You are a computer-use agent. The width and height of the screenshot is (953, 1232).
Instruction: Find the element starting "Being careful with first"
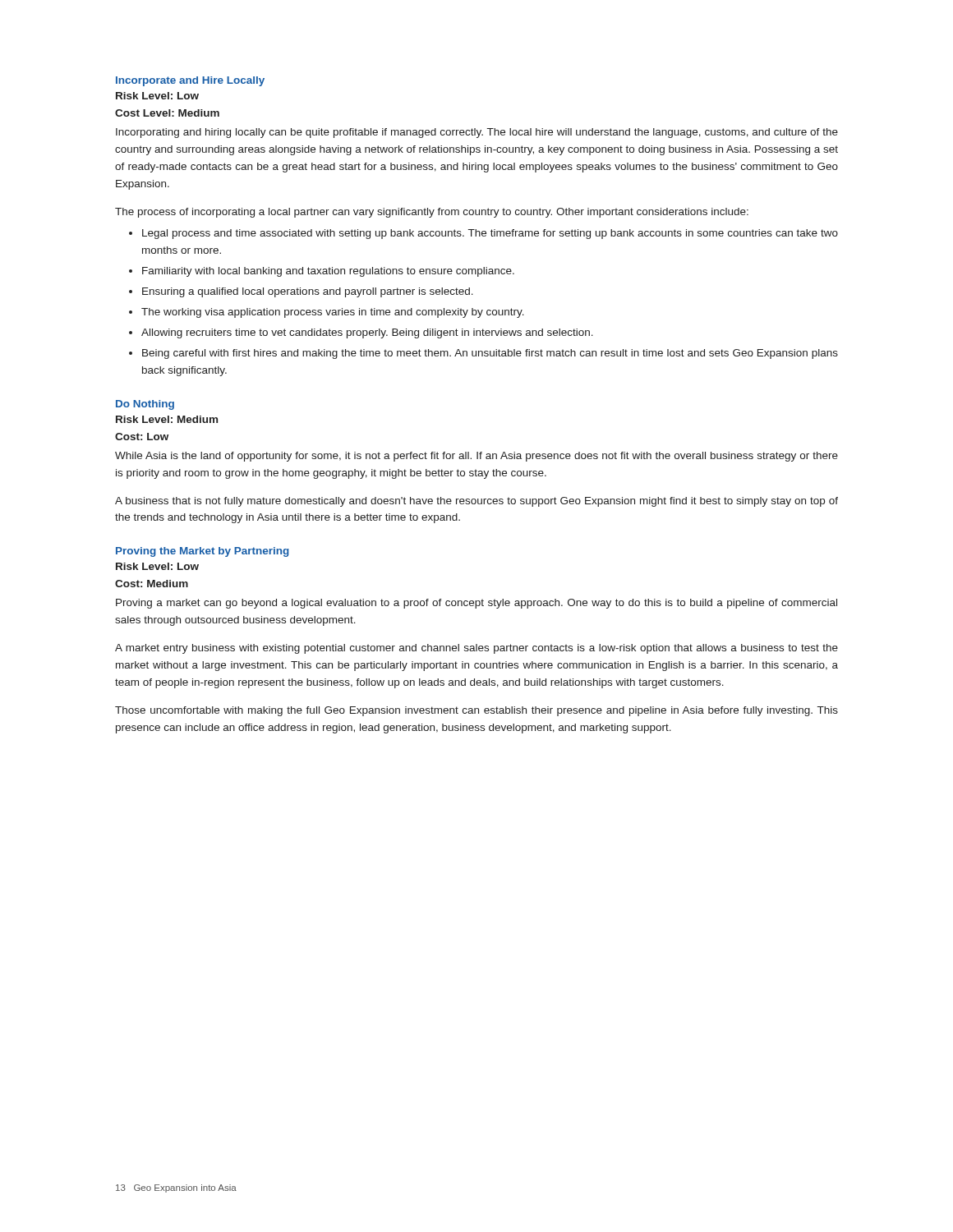pos(490,361)
